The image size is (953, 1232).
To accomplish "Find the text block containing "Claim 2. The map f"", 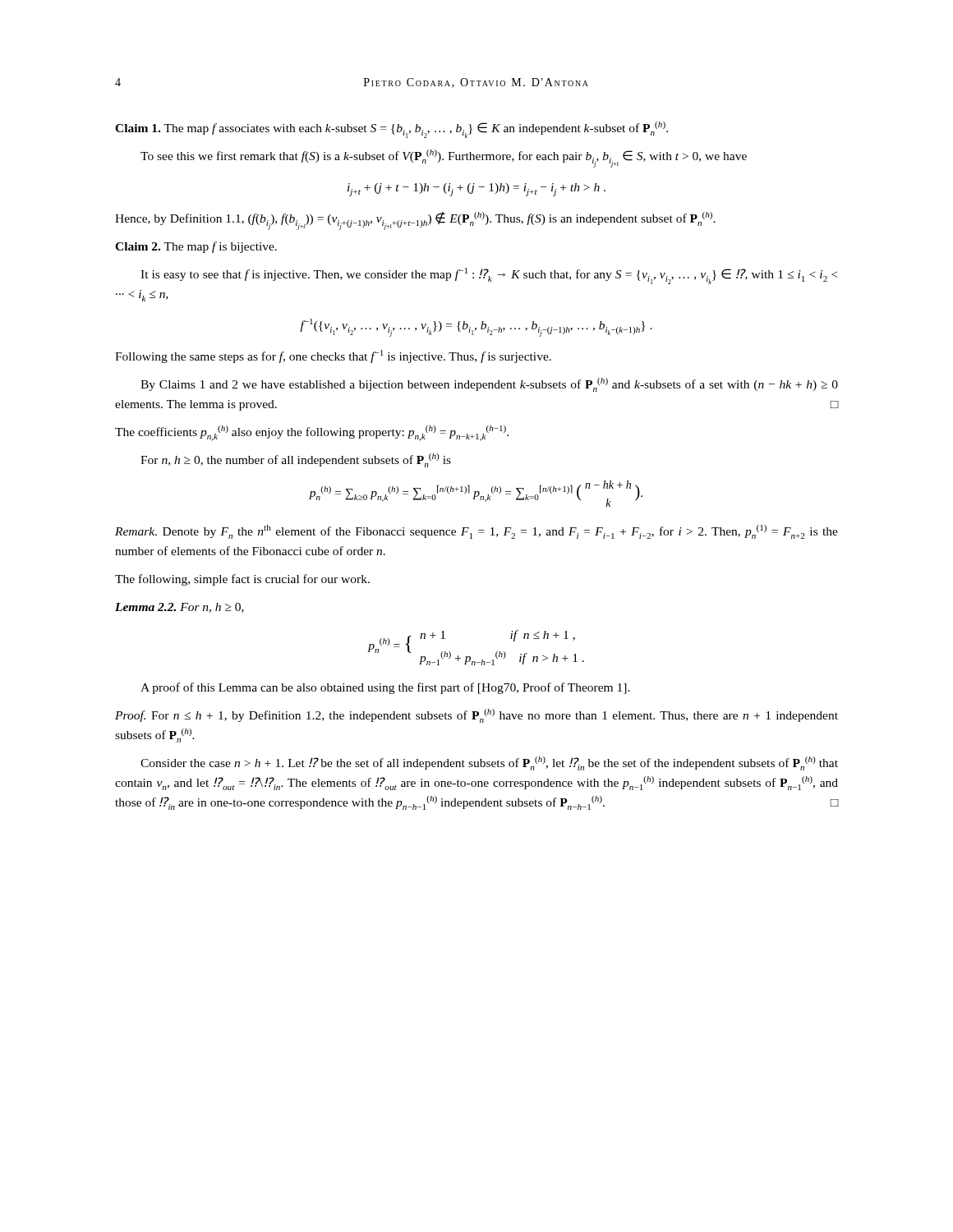I will pyautogui.click(x=196, y=247).
